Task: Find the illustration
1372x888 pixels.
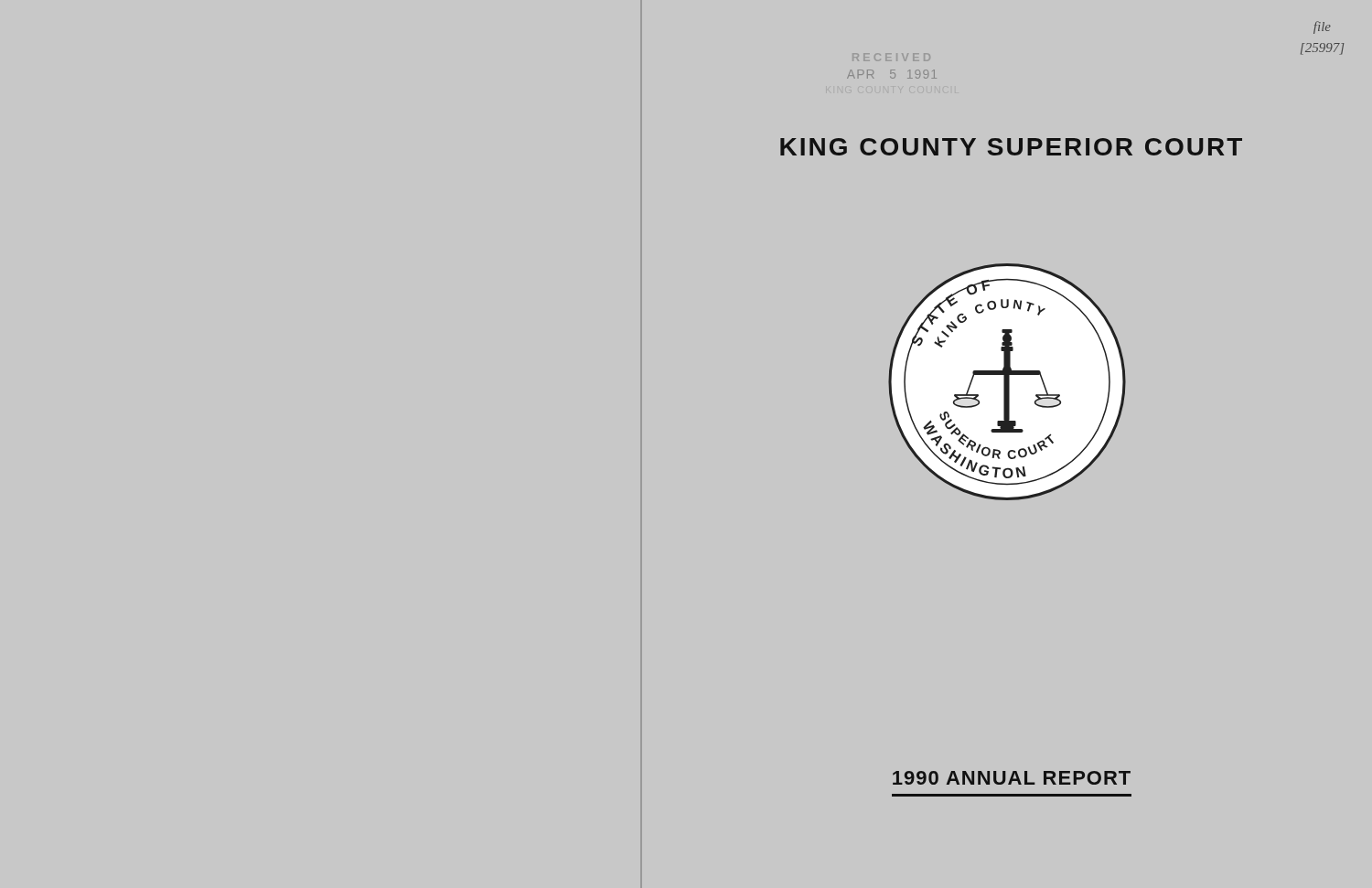Action: pos(1007,382)
